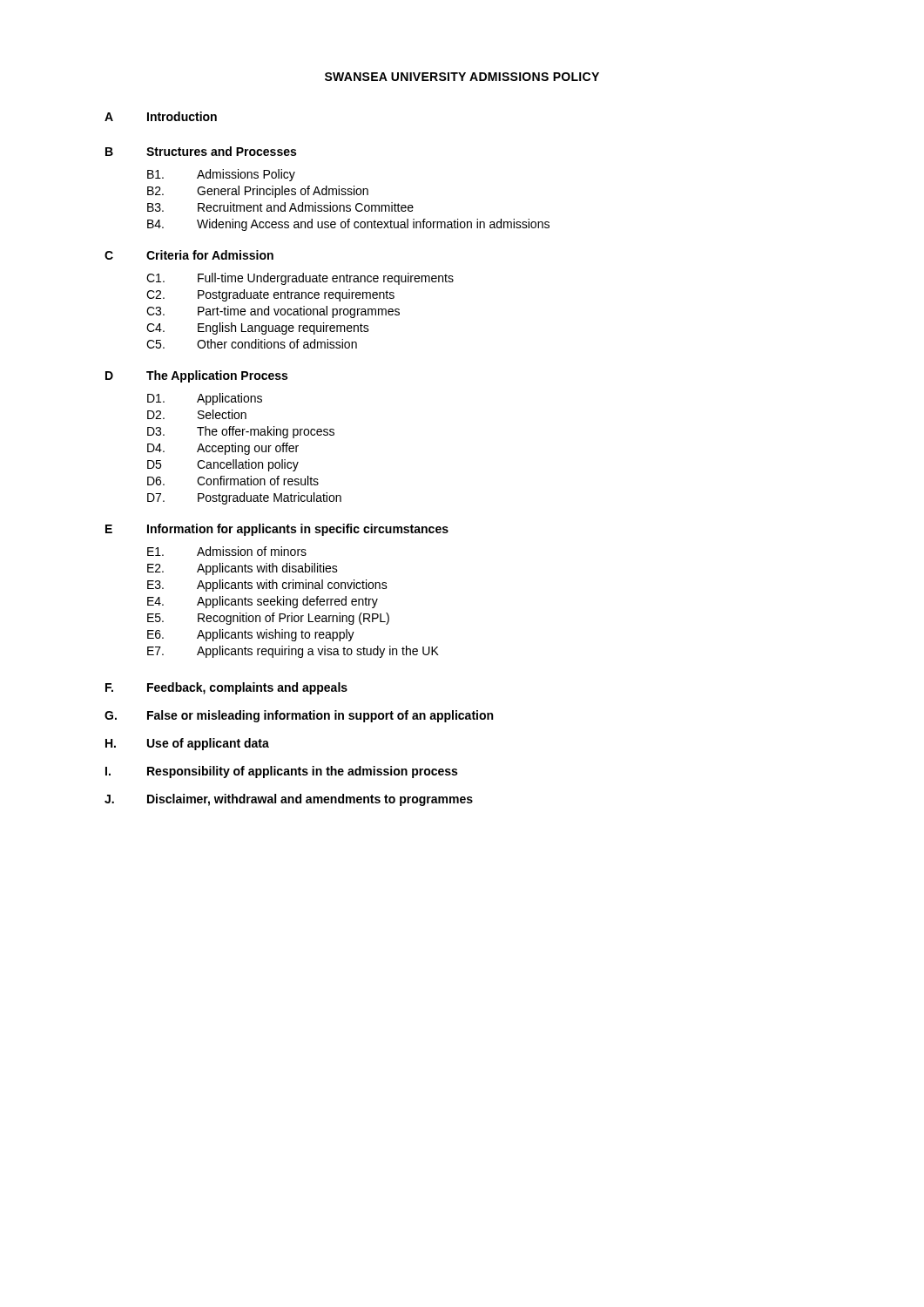Locate the text block starting "B2. General Principles of Admission"
Viewport: 924px width, 1307px height.
click(258, 191)
